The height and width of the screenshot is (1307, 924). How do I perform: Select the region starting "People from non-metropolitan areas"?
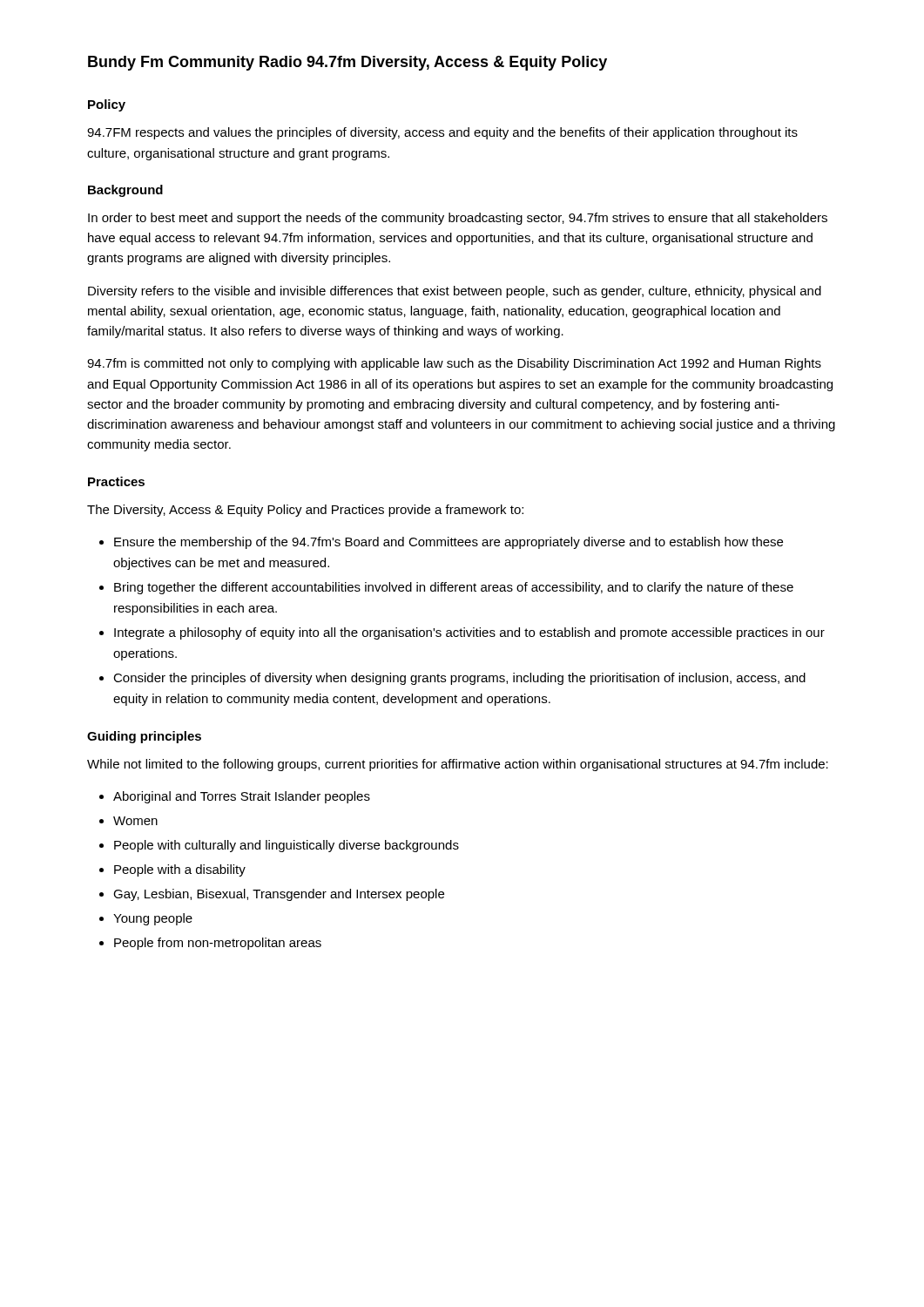[x=218, y=944]
